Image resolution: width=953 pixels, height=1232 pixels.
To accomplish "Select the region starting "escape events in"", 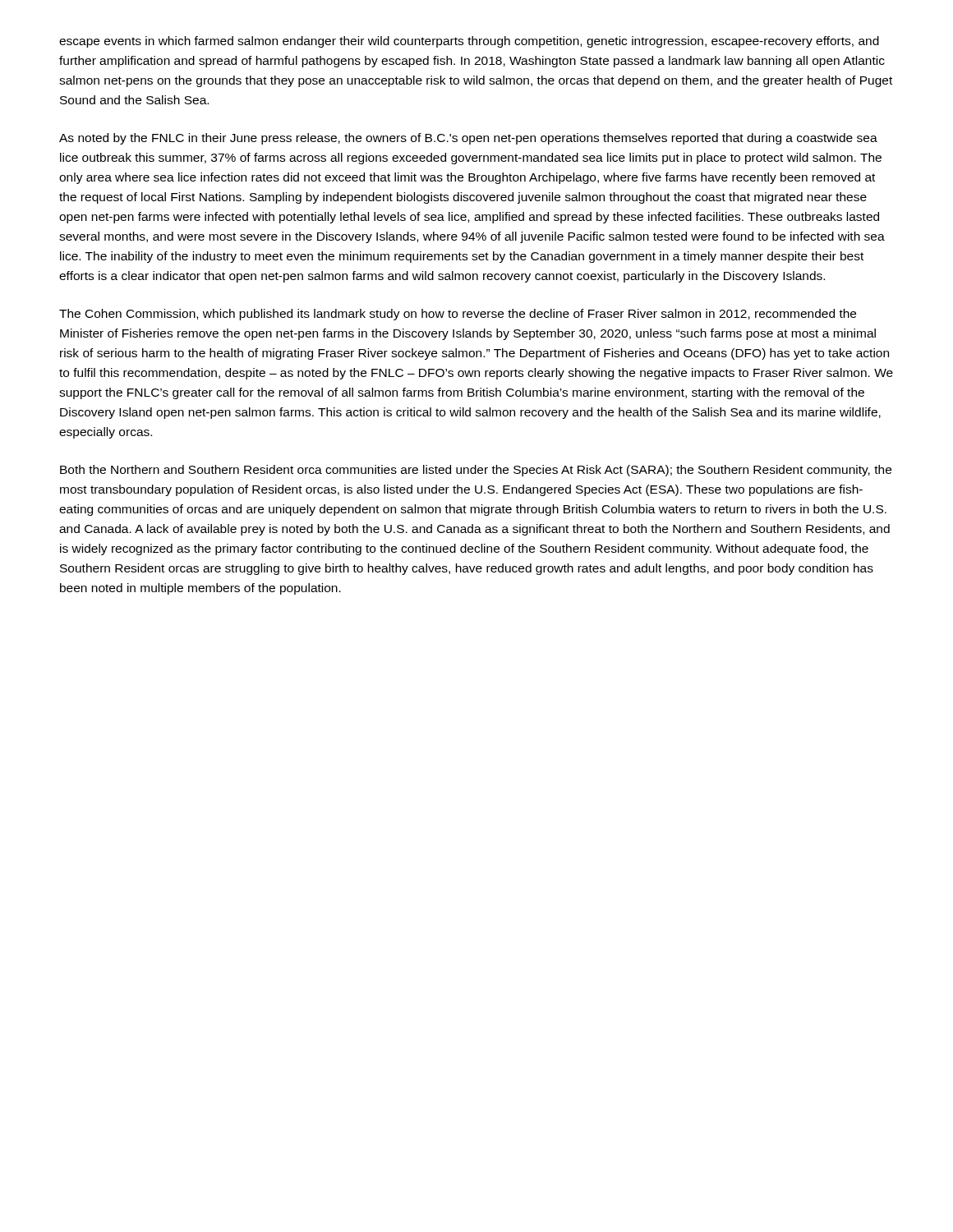I will (476, 70).
